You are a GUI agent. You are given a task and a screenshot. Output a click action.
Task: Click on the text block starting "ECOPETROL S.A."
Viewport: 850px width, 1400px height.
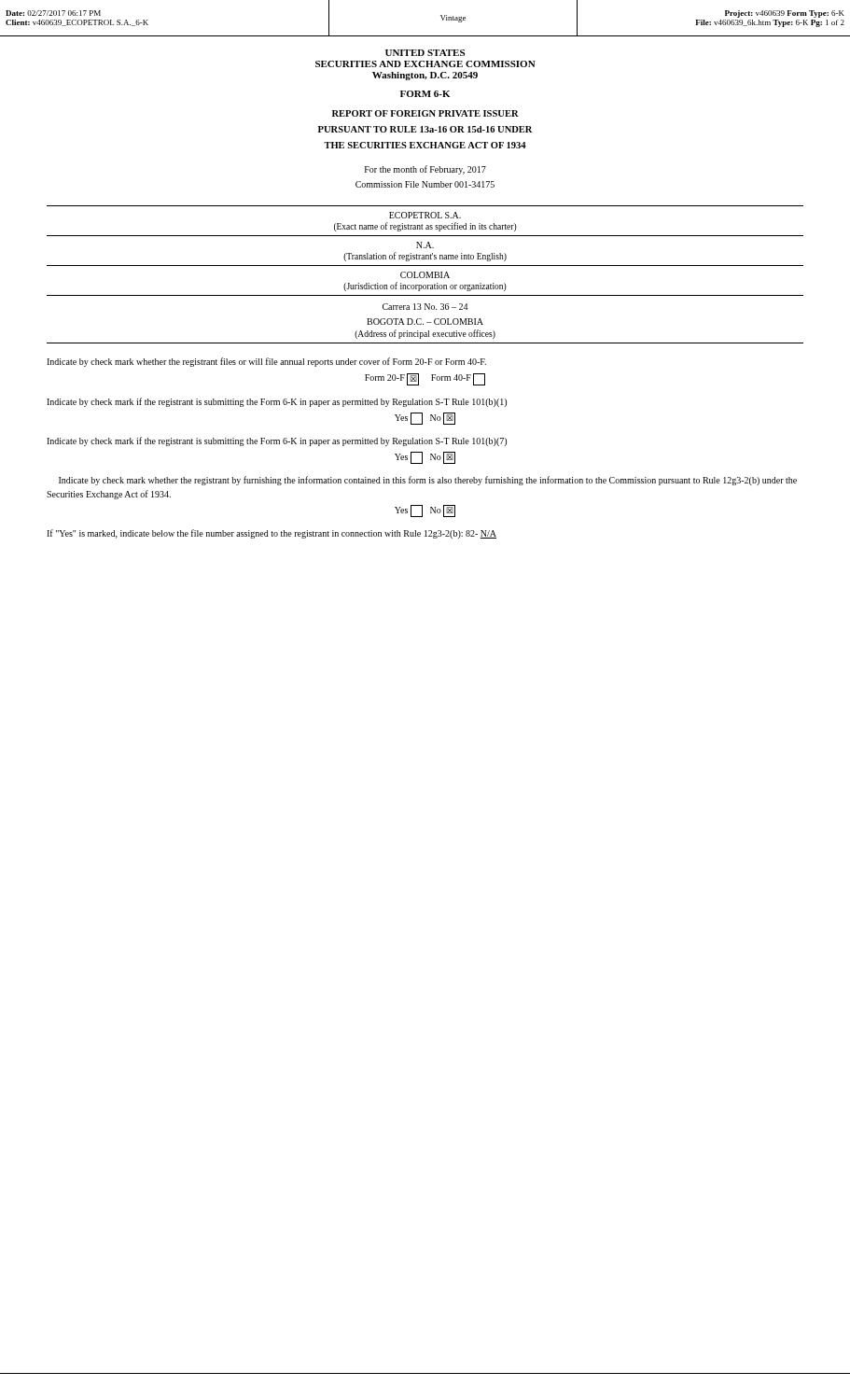point(425,216)
